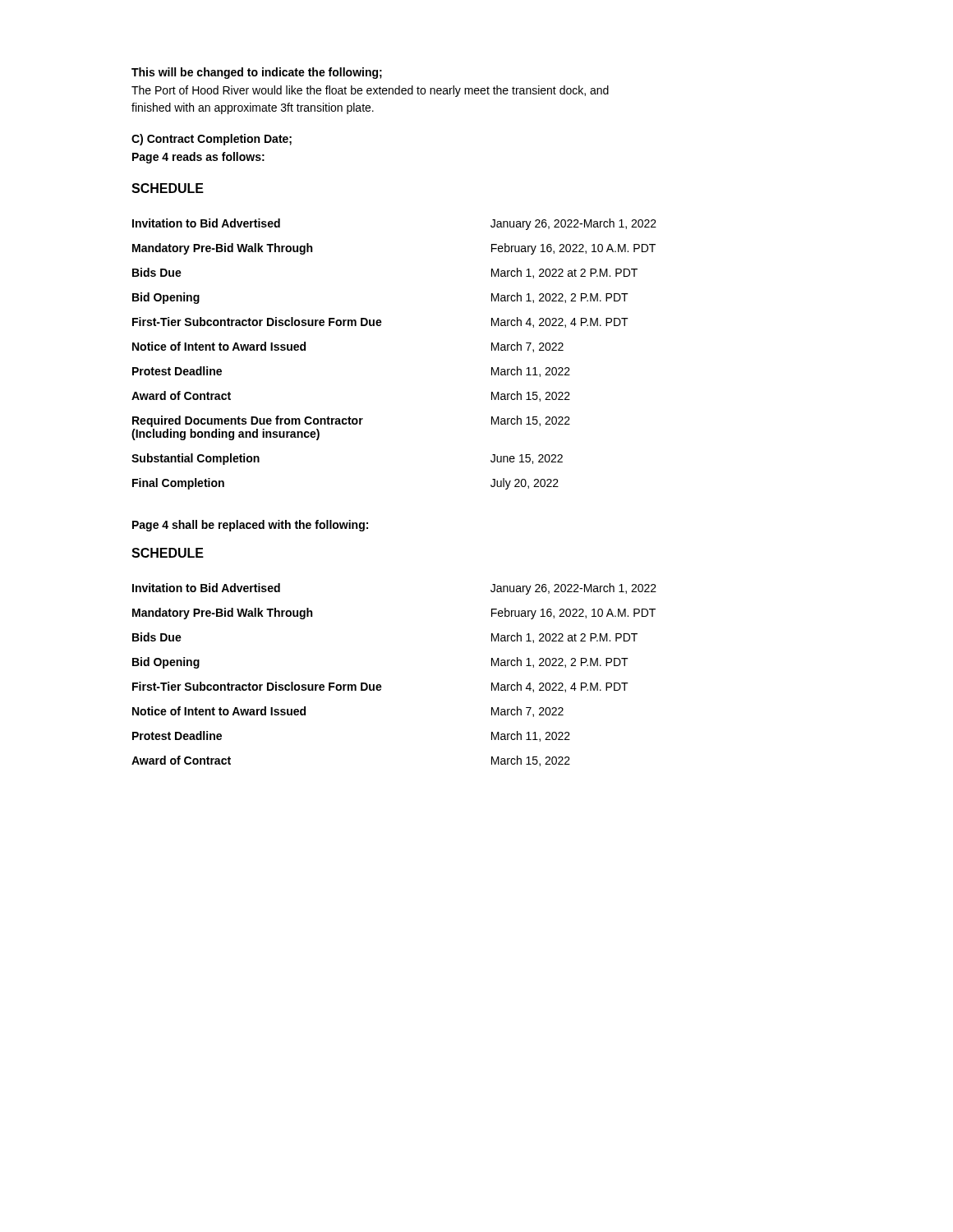Locate the text "Page 4 shall be replaced with the following:"

point(250,525)
